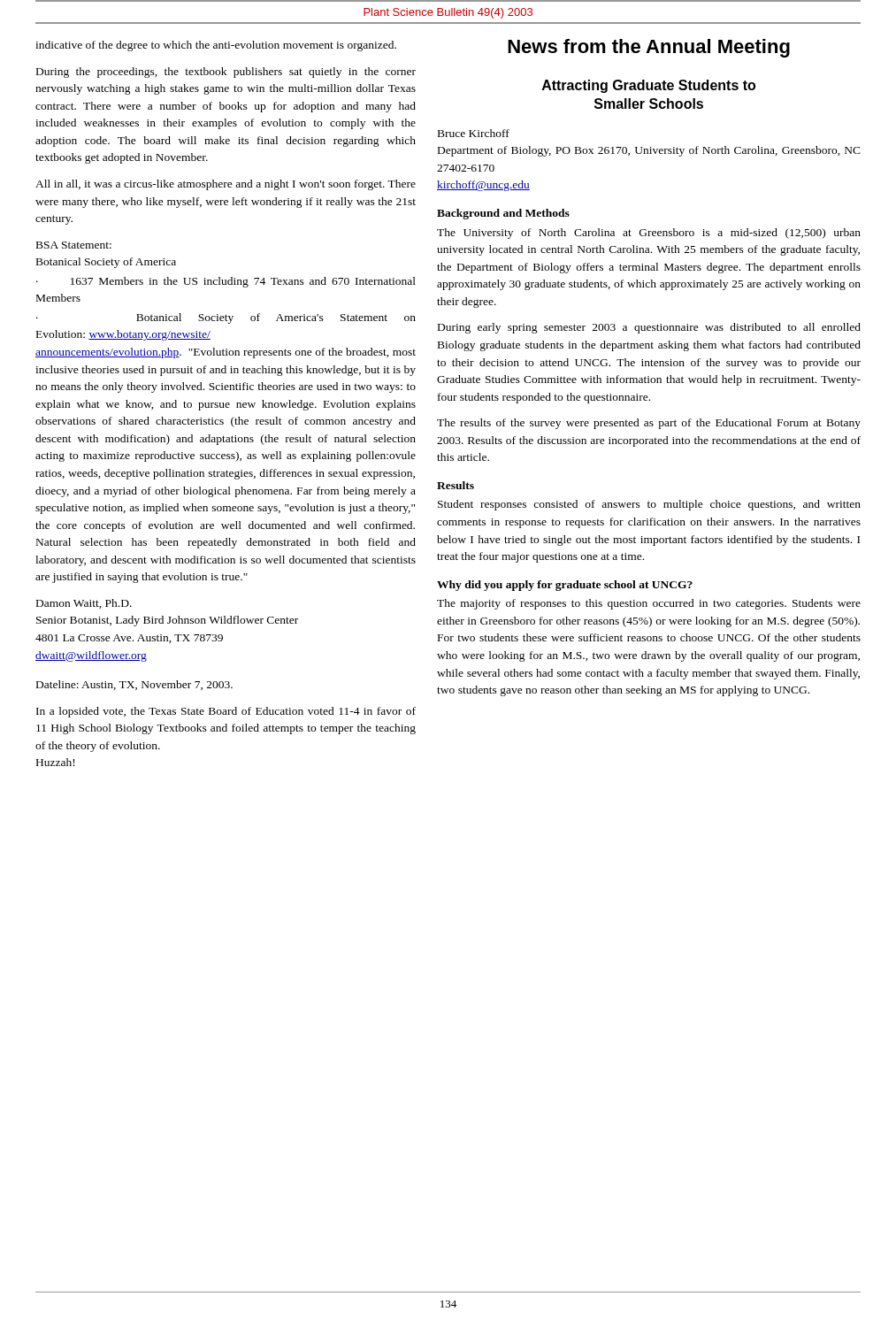
Task: Find the block starting "BSA Statement: Botanical Society of America"
Action: tap(106, 253)
